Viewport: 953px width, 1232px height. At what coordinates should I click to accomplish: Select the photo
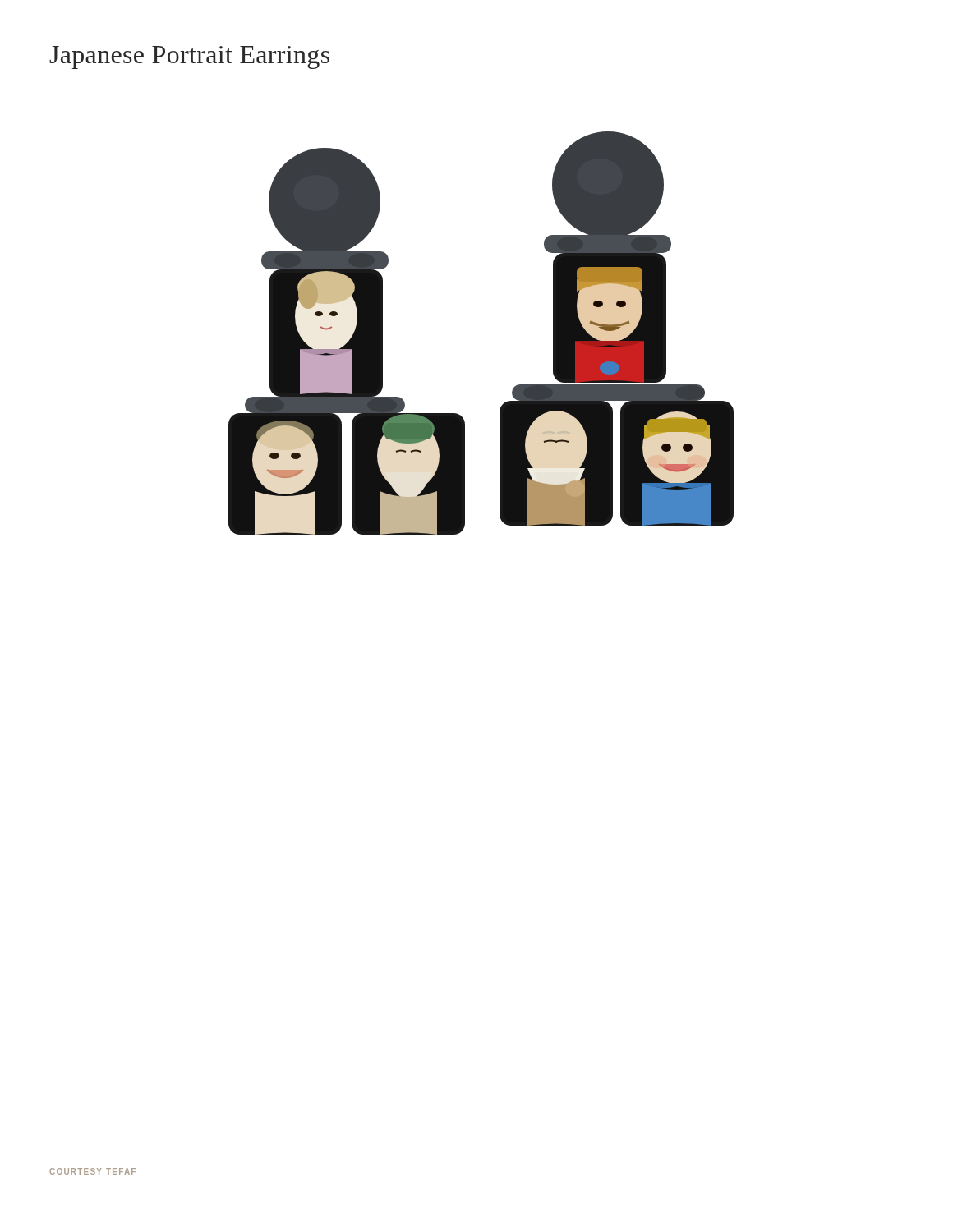[x=476, y=427]
